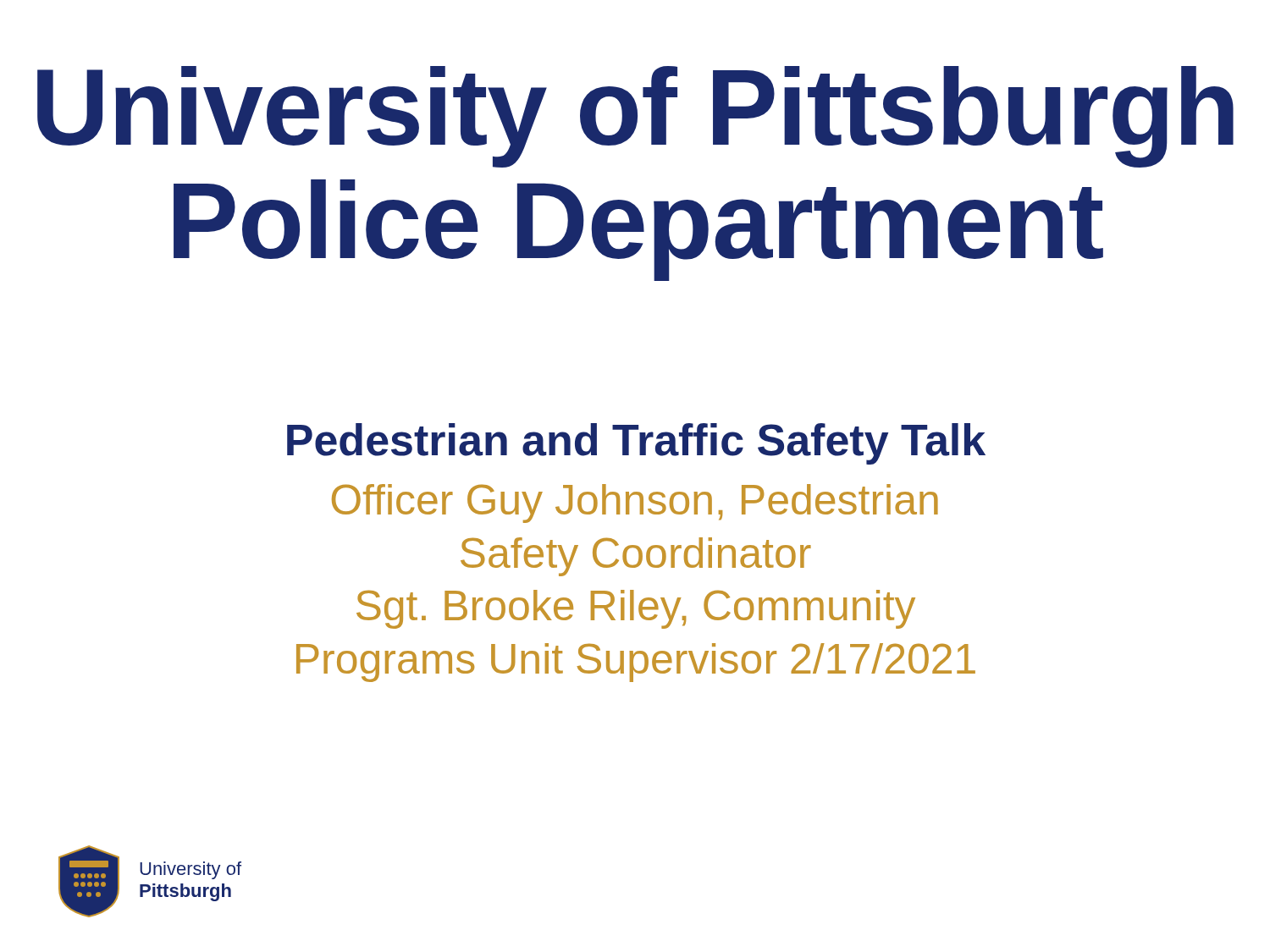Select the block starting "Pedestrian and Traffic Safety"
The width and height of the screenshot is (1270, 952).
click(x=635, y=550)
